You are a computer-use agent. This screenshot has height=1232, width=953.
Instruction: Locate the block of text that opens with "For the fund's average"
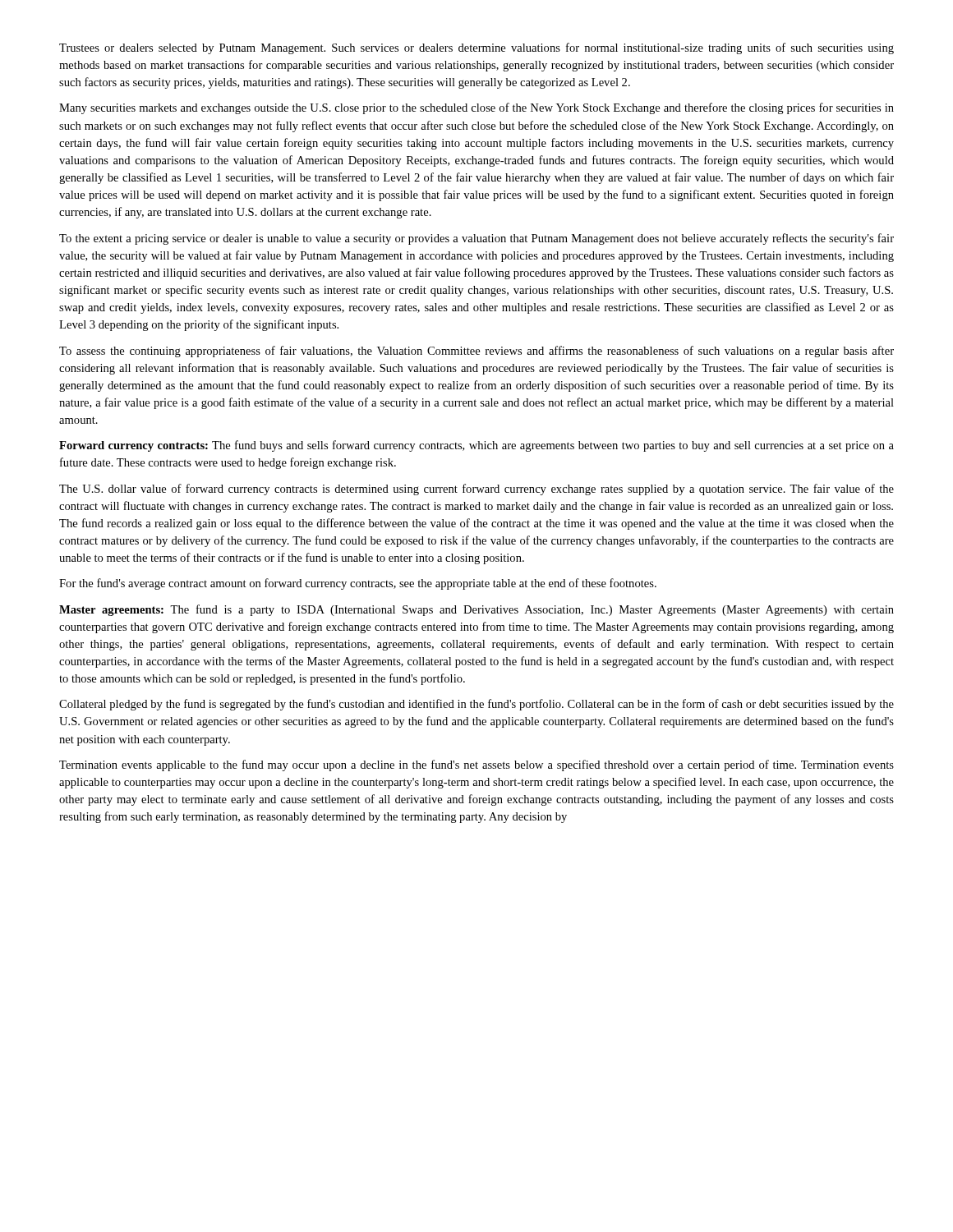coord(358,583)
